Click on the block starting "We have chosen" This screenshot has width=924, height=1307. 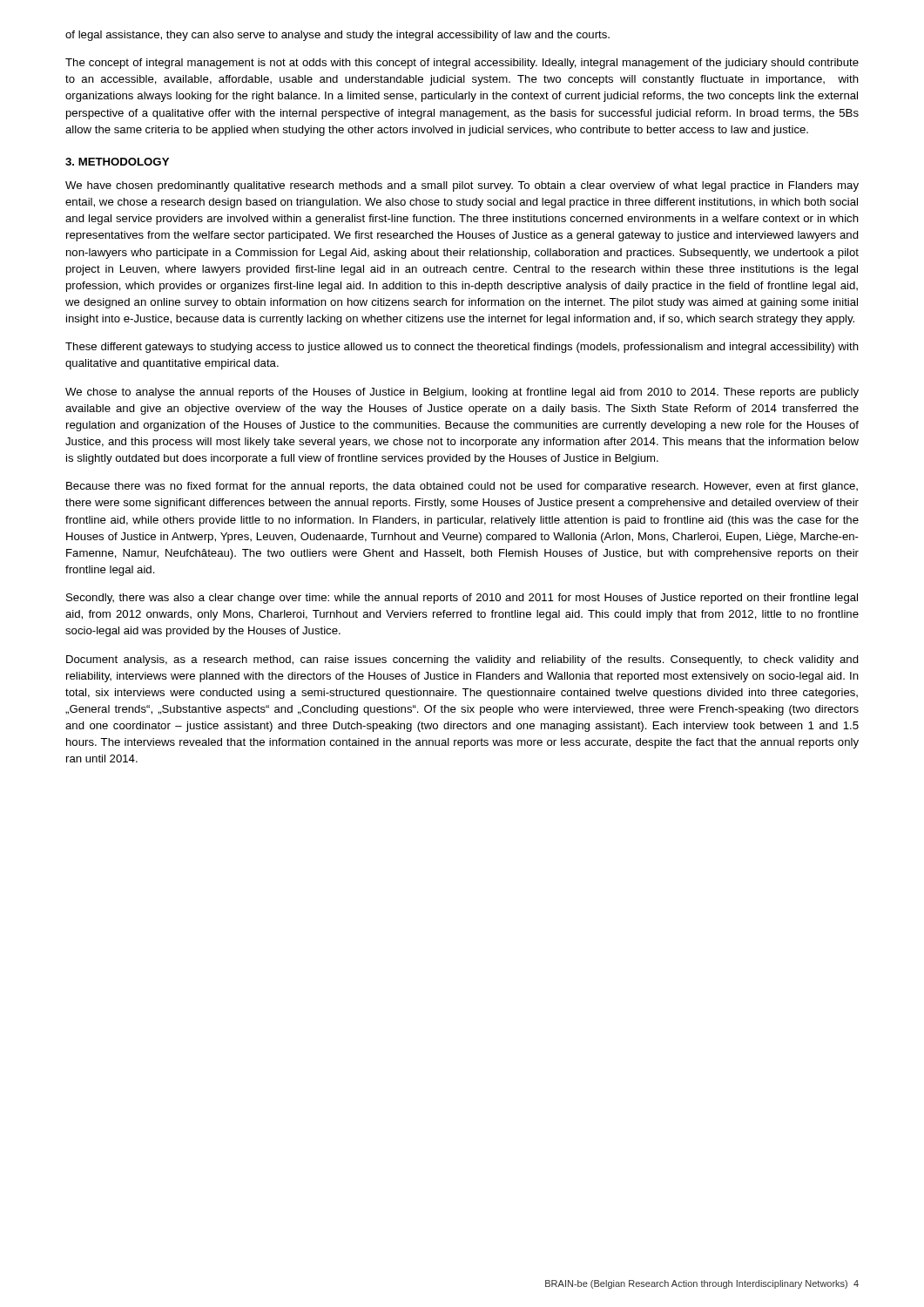pos(462,252)
